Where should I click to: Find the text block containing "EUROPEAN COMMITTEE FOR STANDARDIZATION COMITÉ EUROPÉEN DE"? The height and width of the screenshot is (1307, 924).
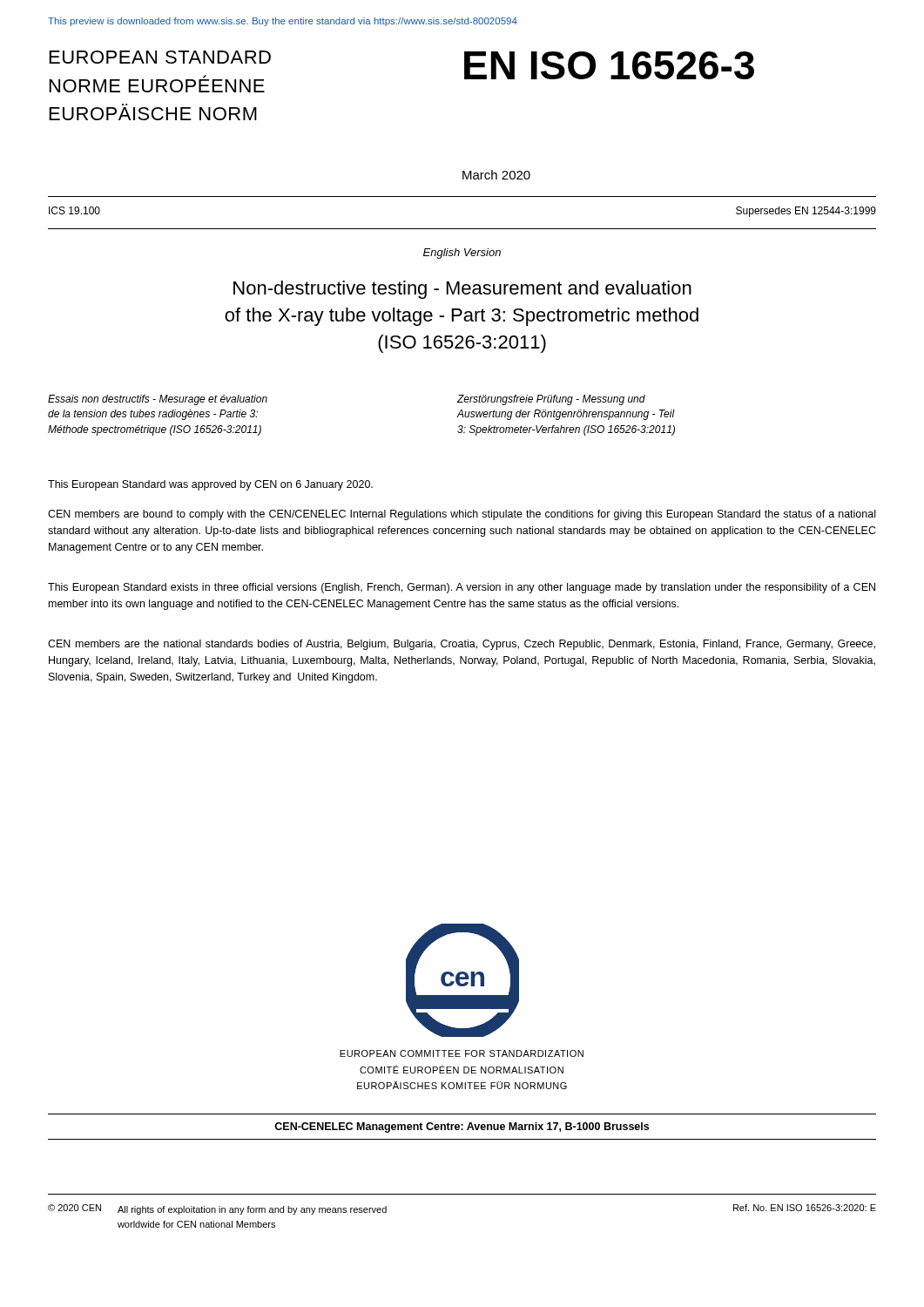tap(462, 1070)
